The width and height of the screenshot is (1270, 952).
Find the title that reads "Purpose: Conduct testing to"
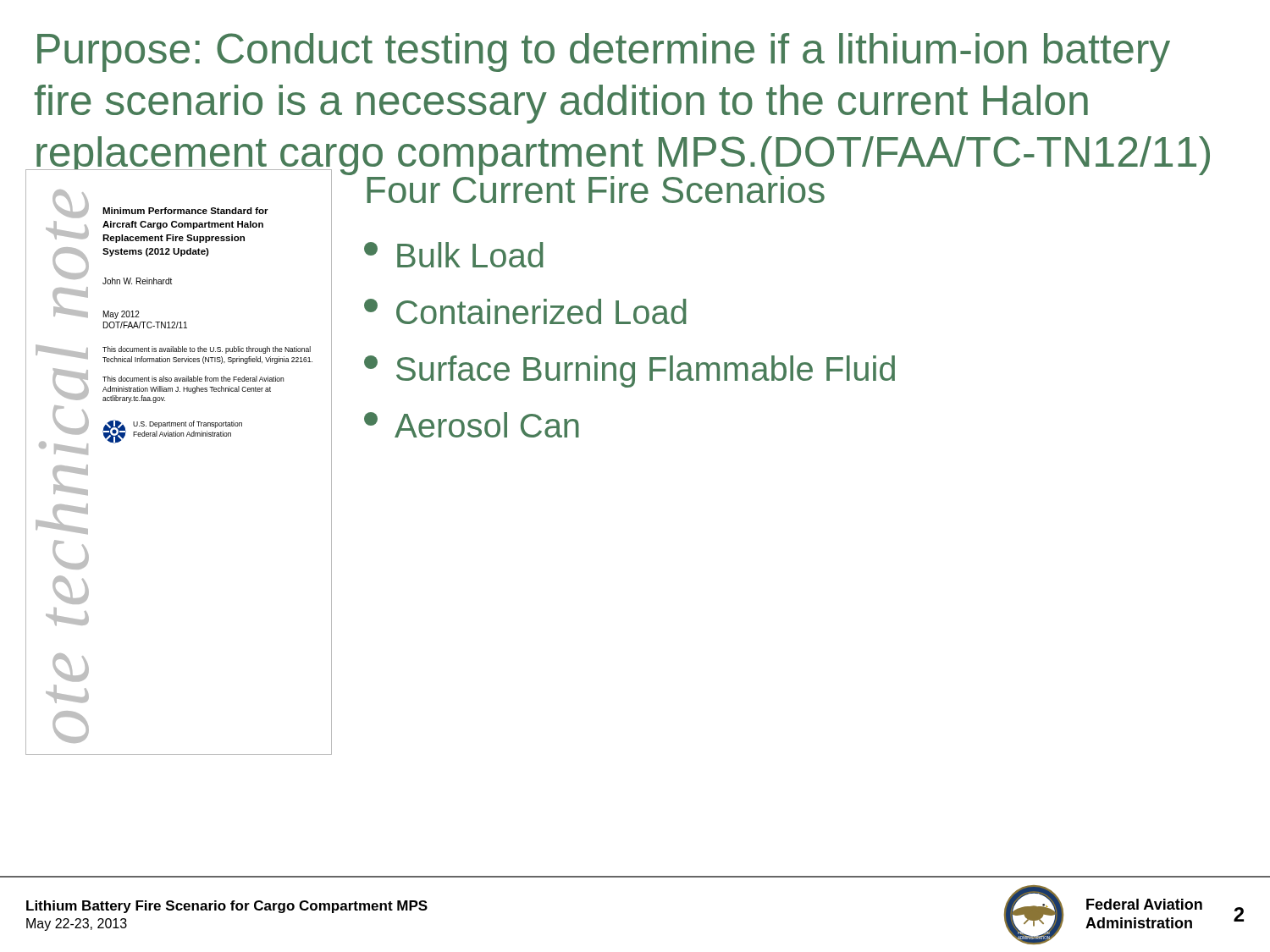[x=635, y=101]
